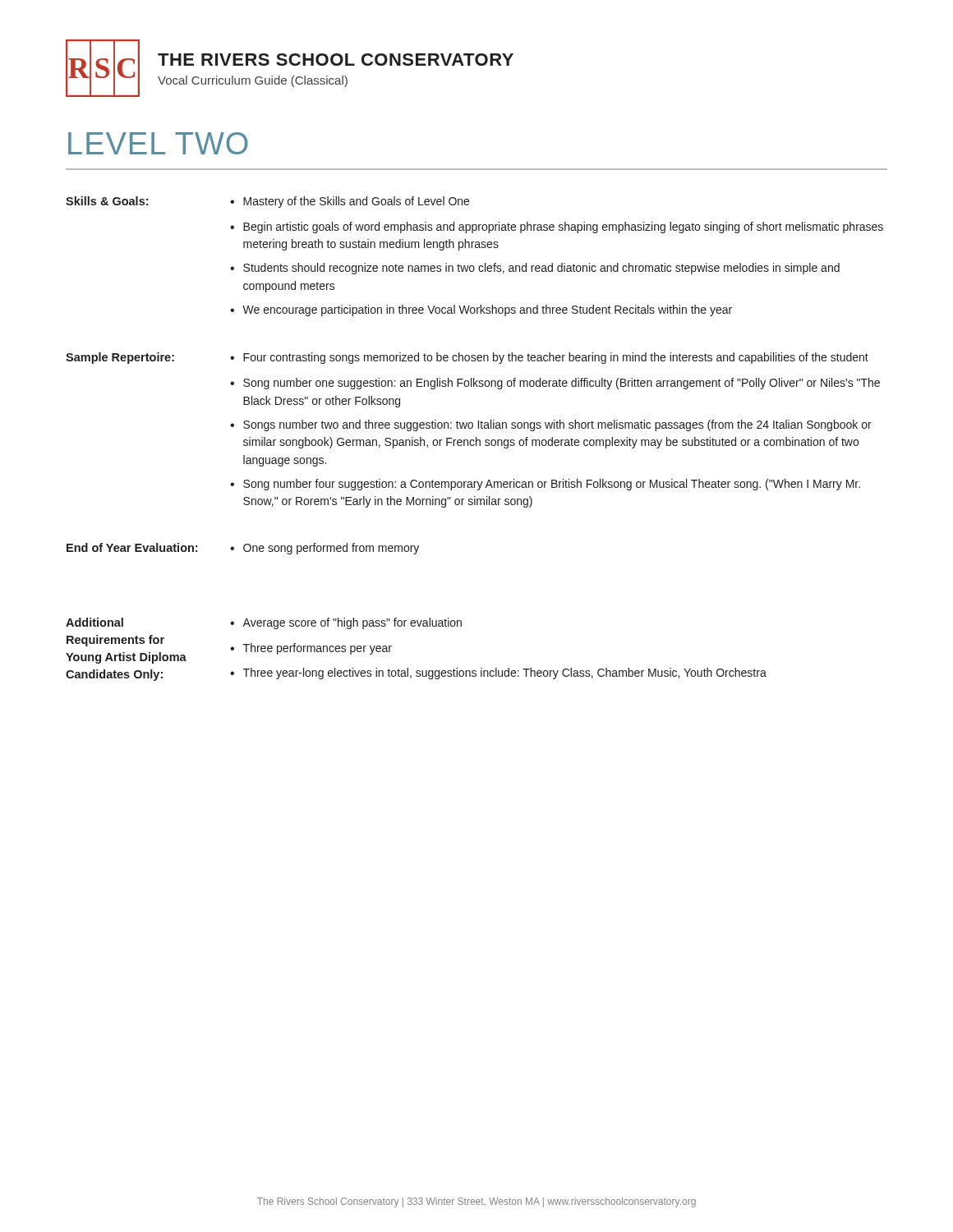Locate the text starting "Song number four suggestion: a Contemporary"

552,492
